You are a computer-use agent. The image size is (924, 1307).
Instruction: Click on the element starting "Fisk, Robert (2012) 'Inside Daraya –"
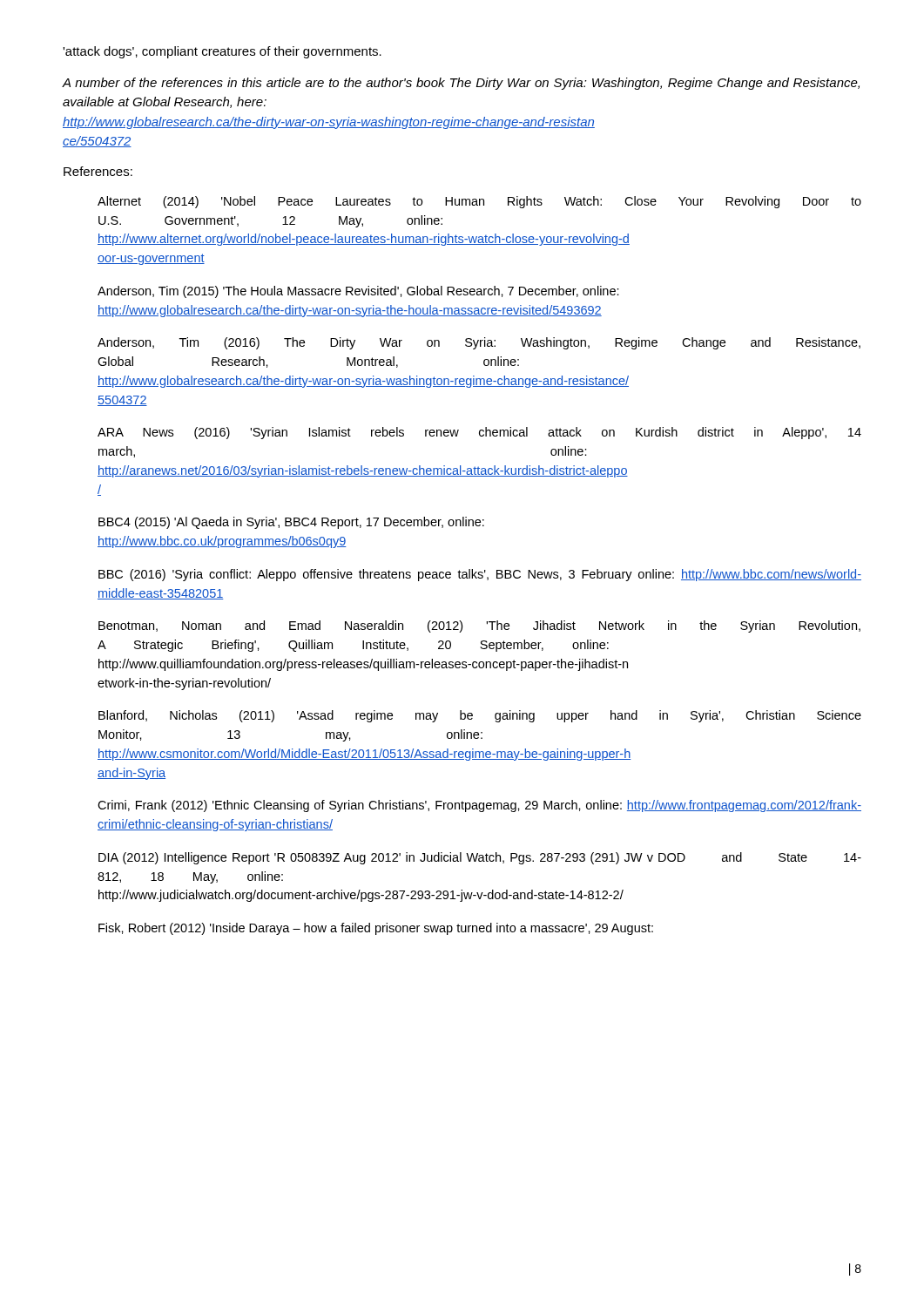pyautogui.click(x=376, y=928)
